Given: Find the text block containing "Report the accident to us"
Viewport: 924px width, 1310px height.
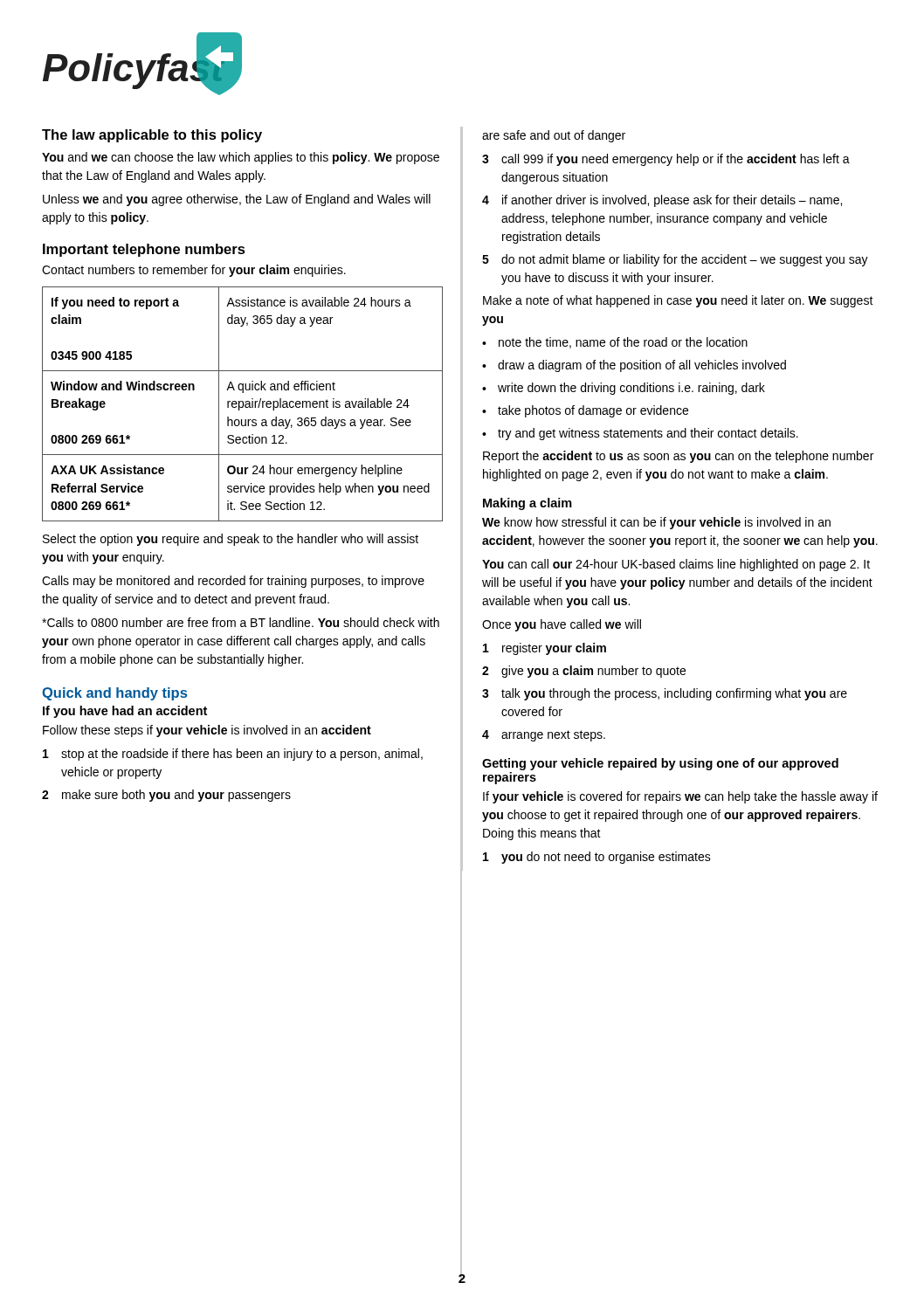Looking at the screenshot, I should [678, 465].
